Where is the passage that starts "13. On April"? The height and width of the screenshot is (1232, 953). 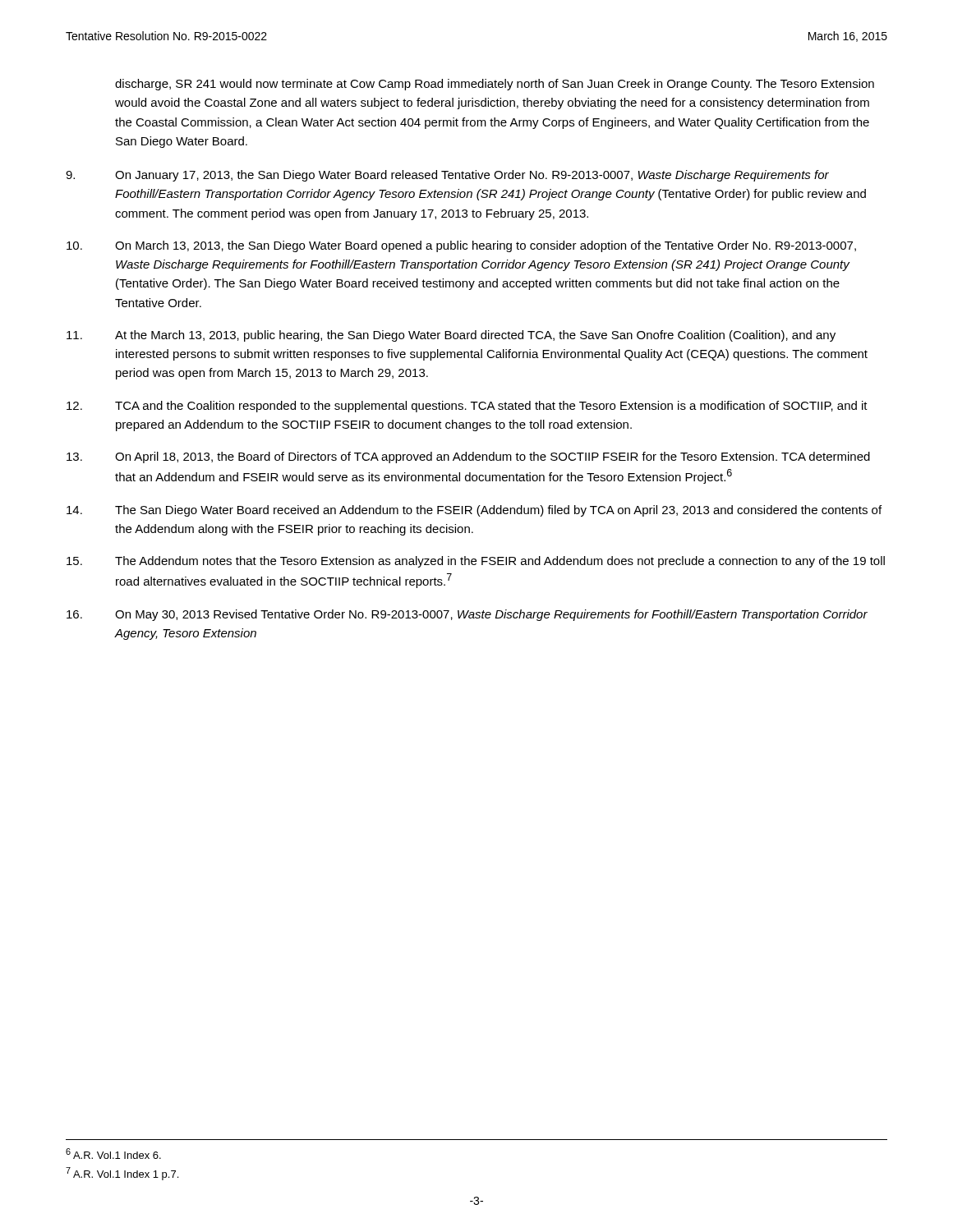(476, 467)
